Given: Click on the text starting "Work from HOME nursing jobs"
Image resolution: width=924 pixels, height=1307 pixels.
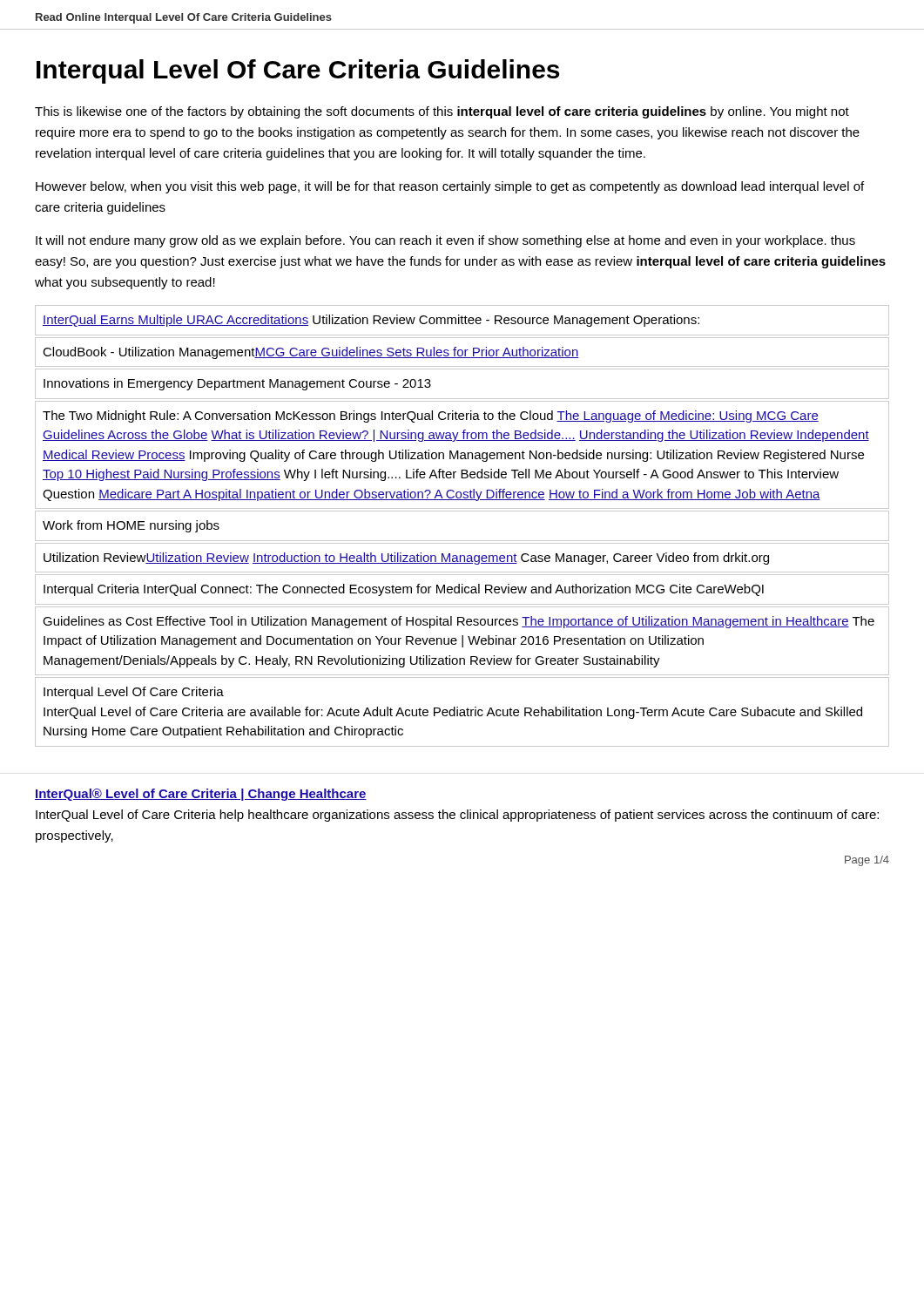Looking at the screenshot, I should coord(131,525).
